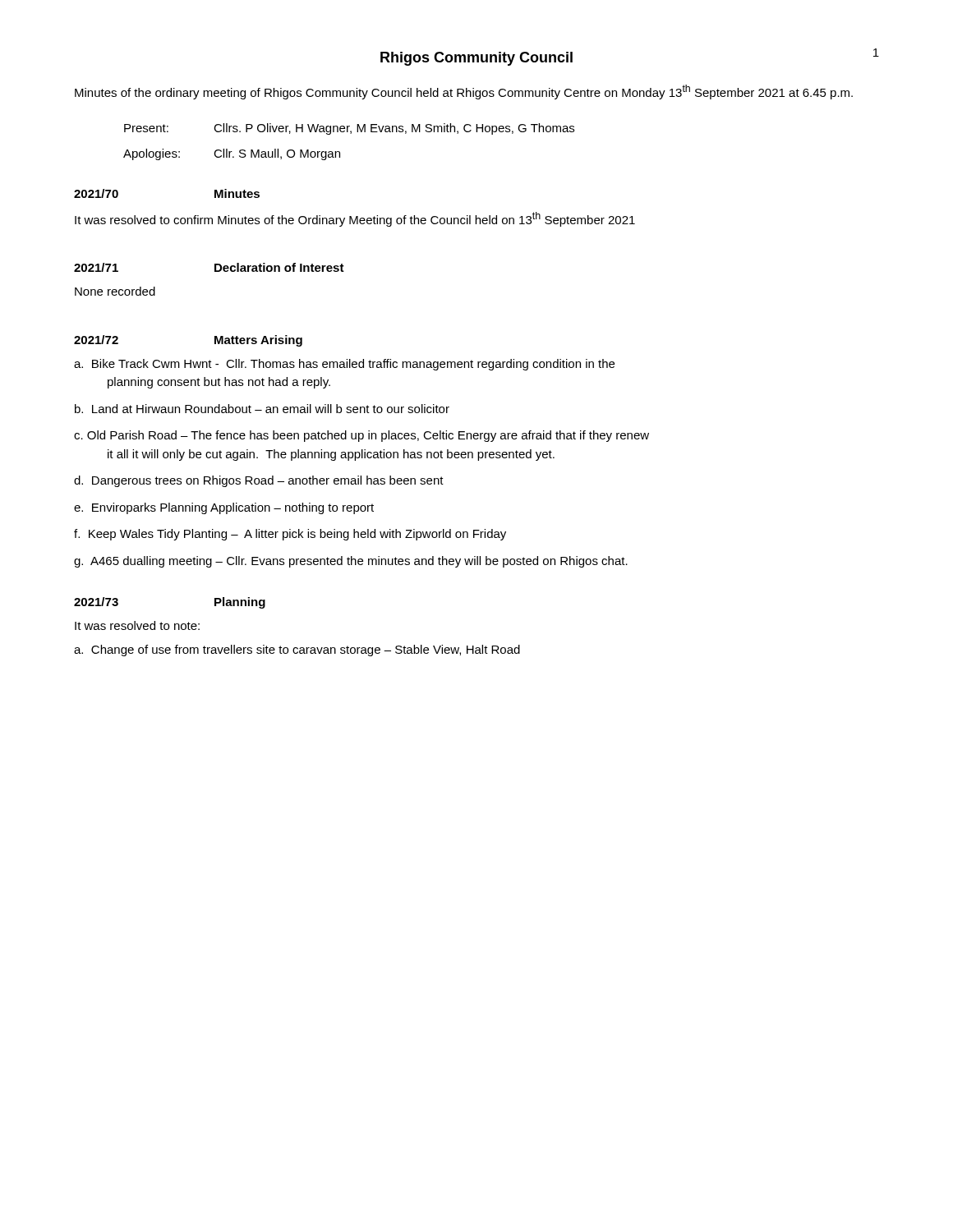This screenshot has height=1232, width=953.
Task: Select the text starting "c. Old Parish Road – The fence"
Action: click(476, 446)
